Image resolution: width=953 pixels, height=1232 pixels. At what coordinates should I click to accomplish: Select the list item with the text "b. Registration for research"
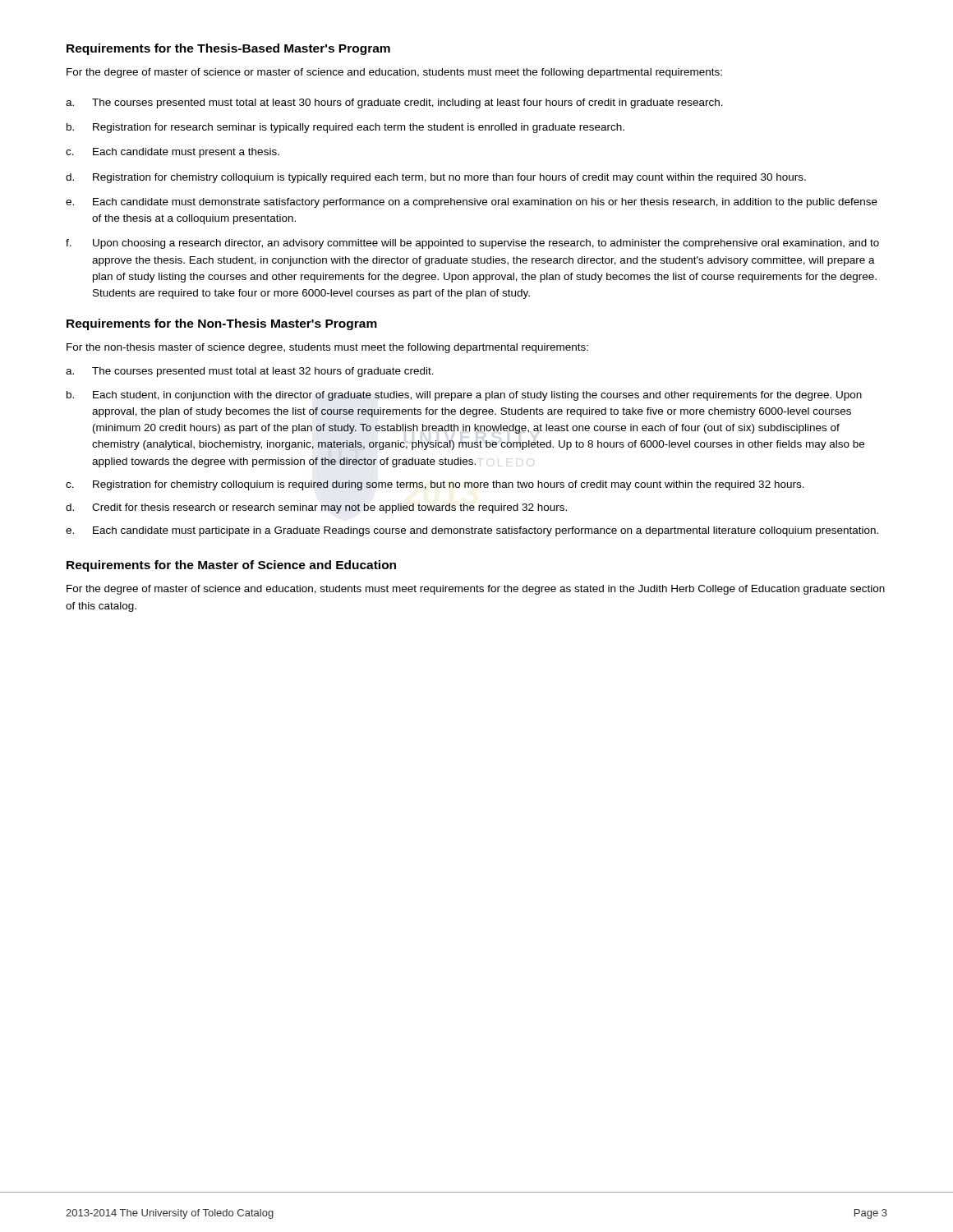[476, 128]
